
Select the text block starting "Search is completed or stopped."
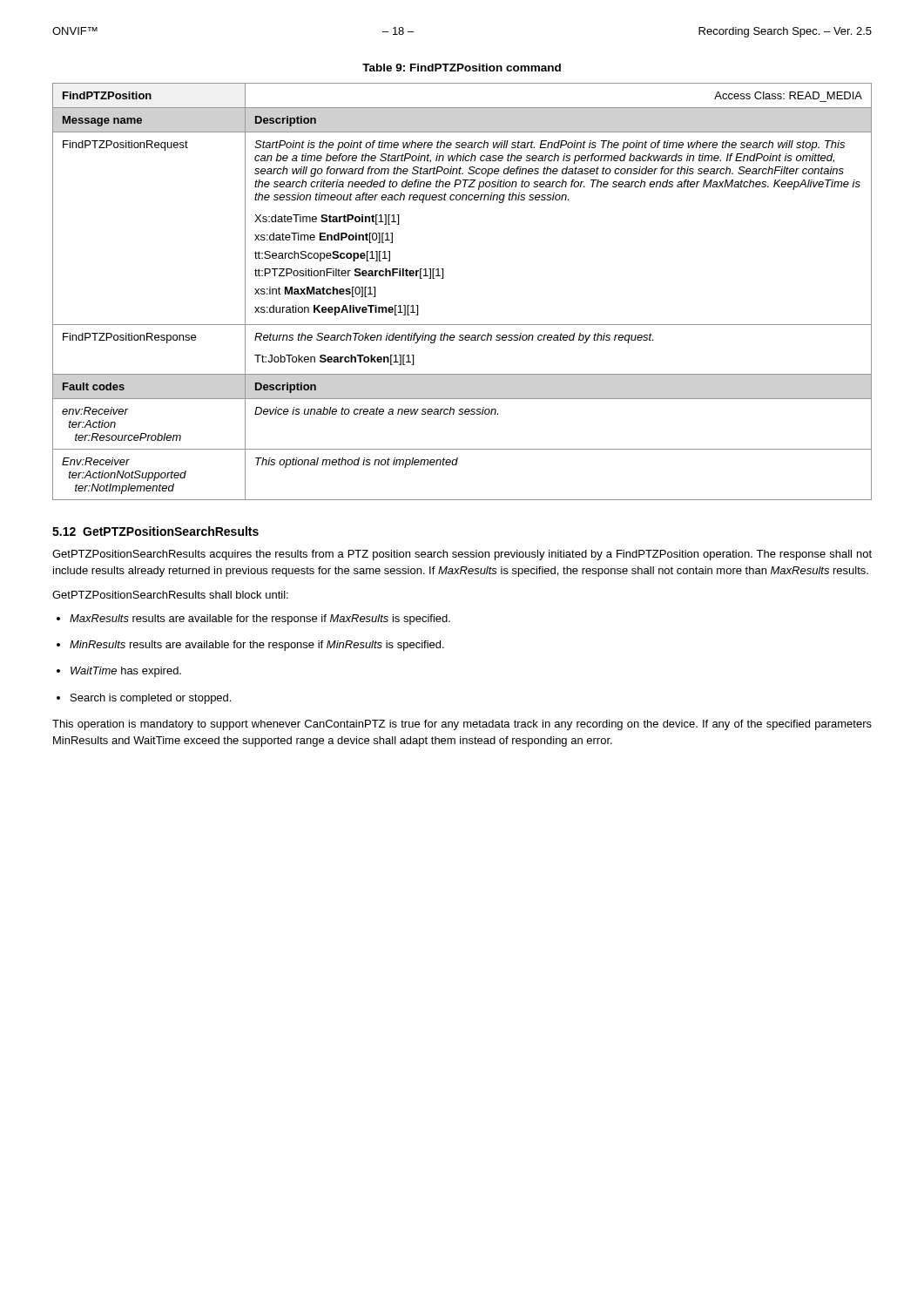click(151, 697)
